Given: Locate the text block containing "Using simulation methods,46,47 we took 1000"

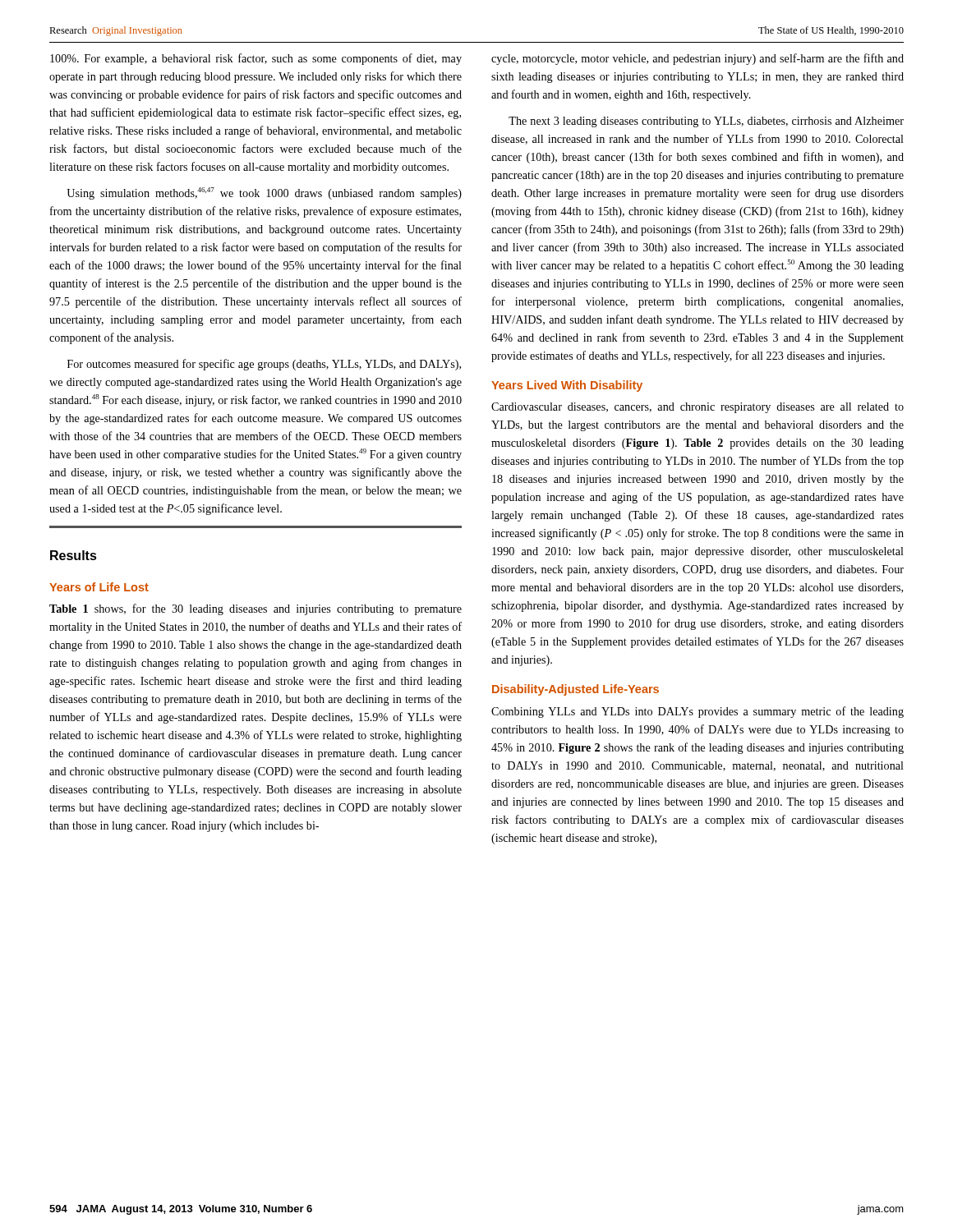Looking at the screenshot, I should [255, 265].
